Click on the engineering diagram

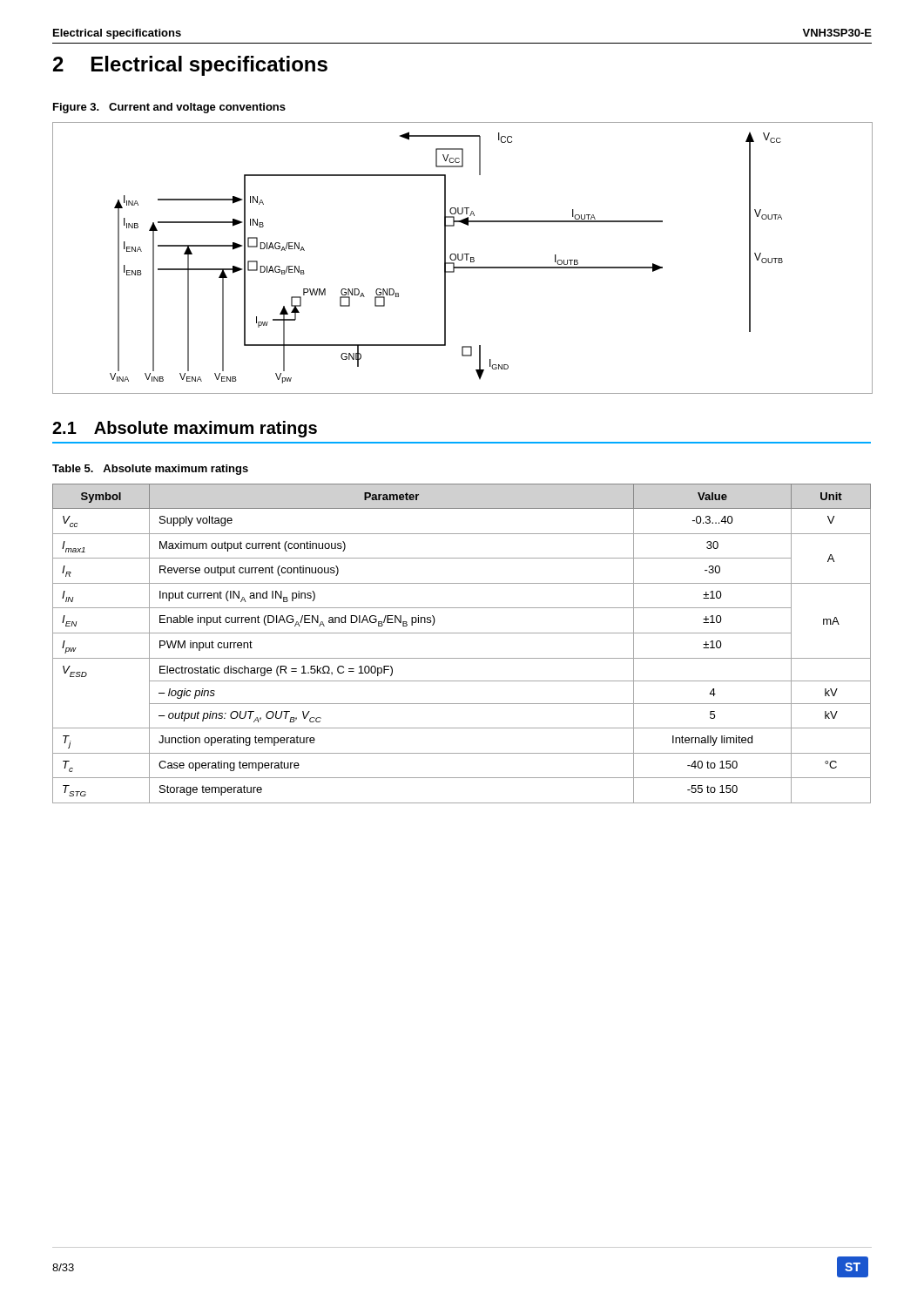click(462, 258)
